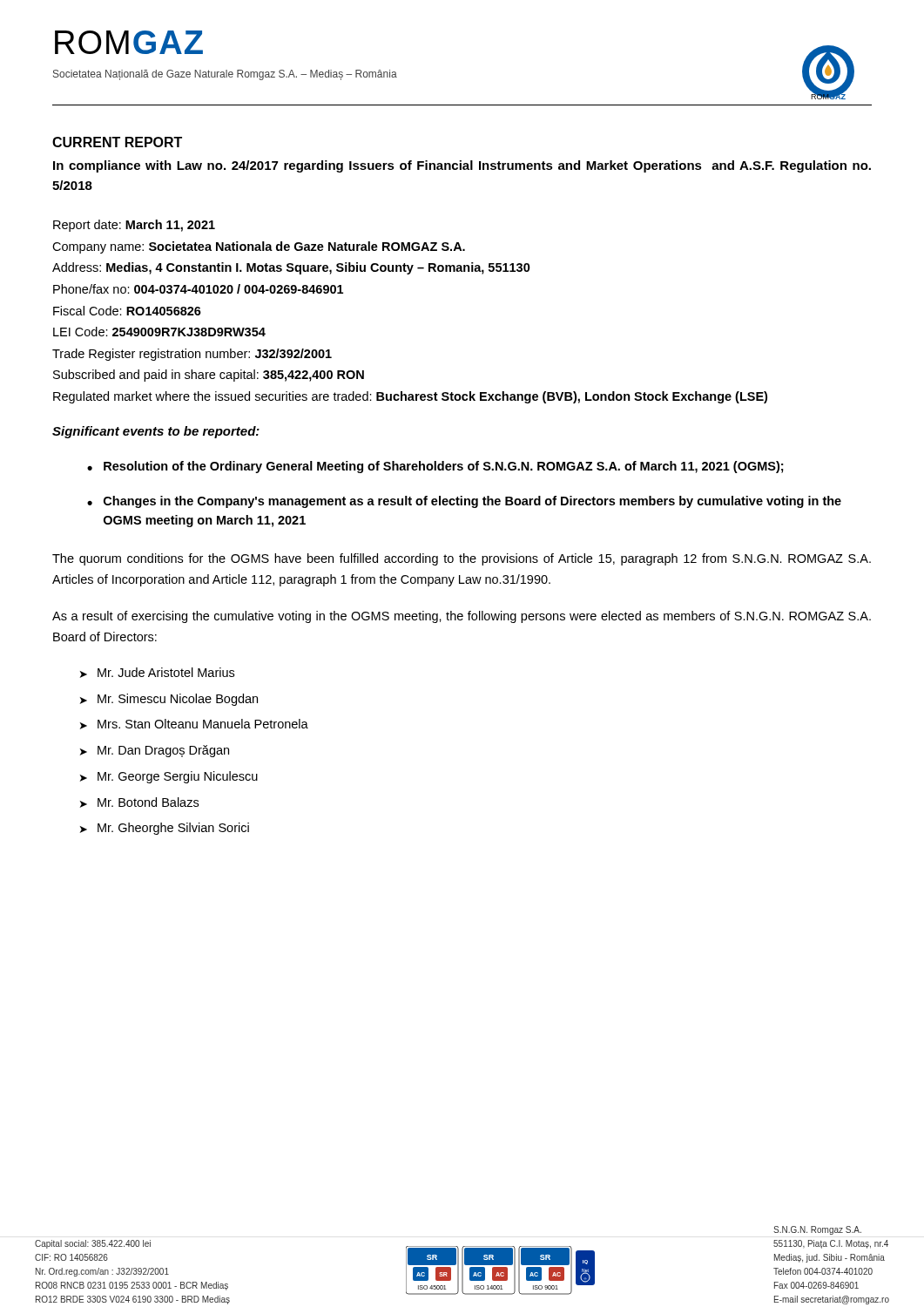Locate the logo
The width and height of the screenshot is (924, 1307).
click(x=828, y=67)
